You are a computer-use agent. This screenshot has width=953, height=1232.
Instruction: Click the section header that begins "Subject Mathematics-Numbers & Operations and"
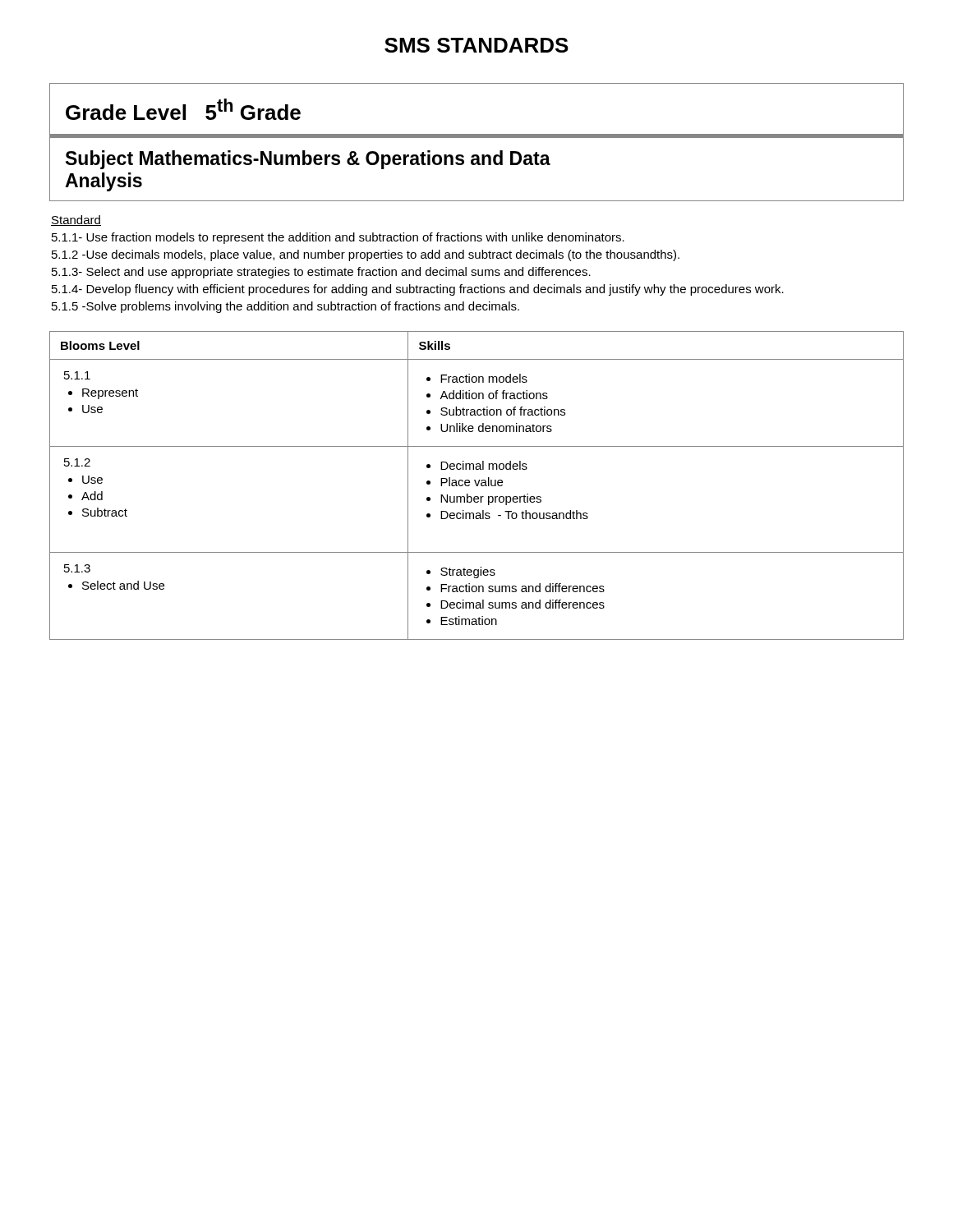(307, 169)
